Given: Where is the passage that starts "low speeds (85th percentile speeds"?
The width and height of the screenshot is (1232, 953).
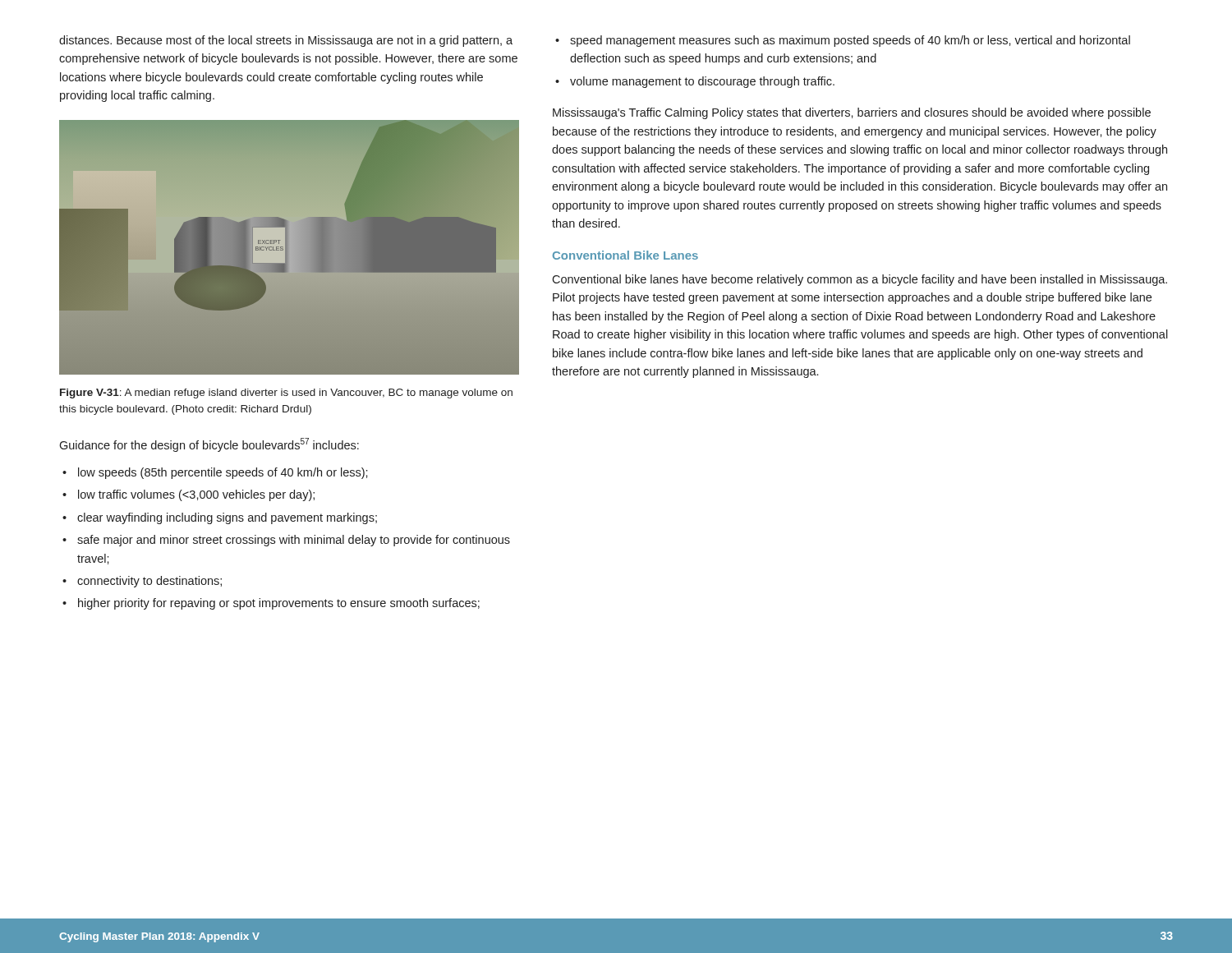Looking at the screenshot, I should click(x=223, y=472).
